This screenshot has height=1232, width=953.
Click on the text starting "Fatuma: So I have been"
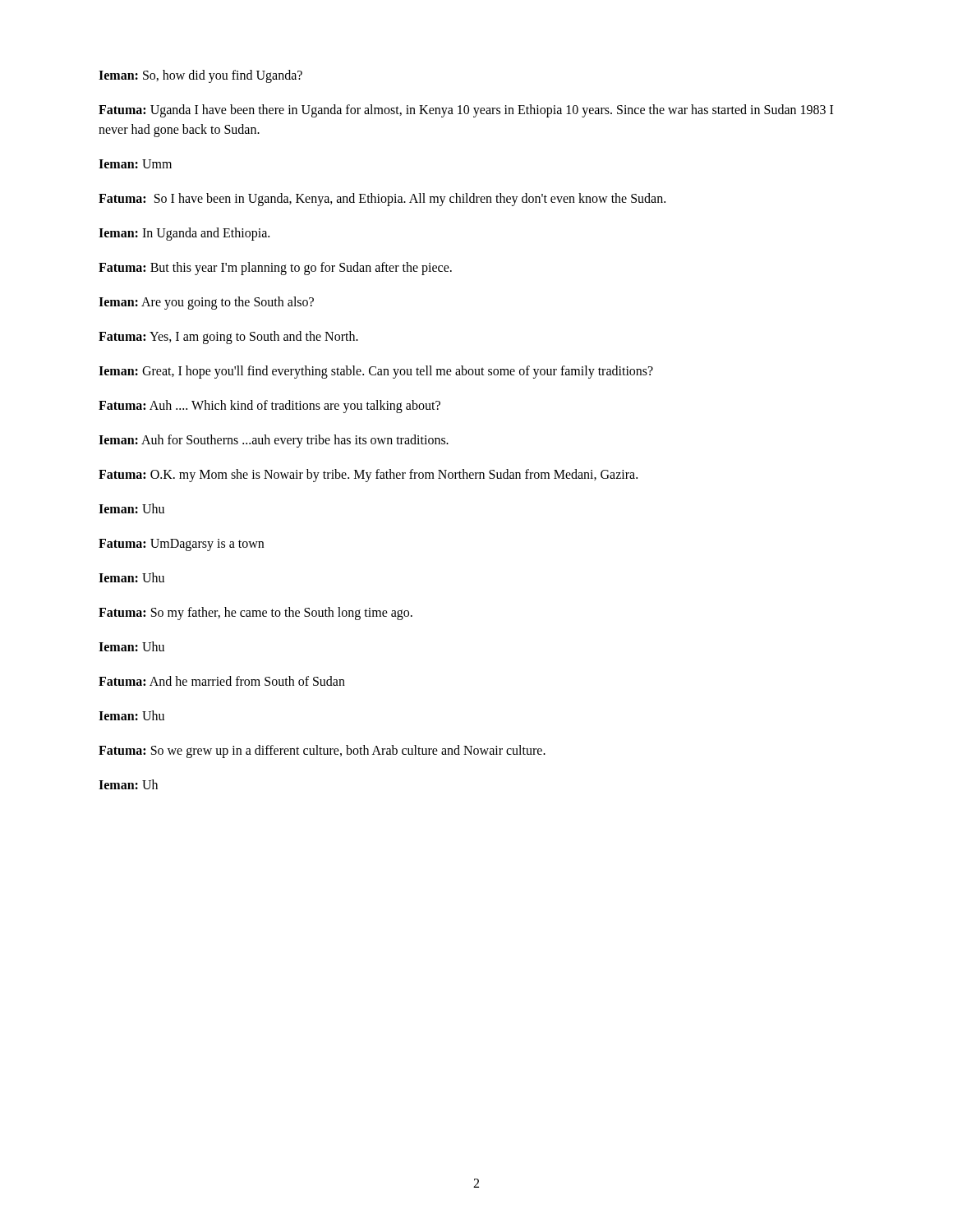[382, 198]
